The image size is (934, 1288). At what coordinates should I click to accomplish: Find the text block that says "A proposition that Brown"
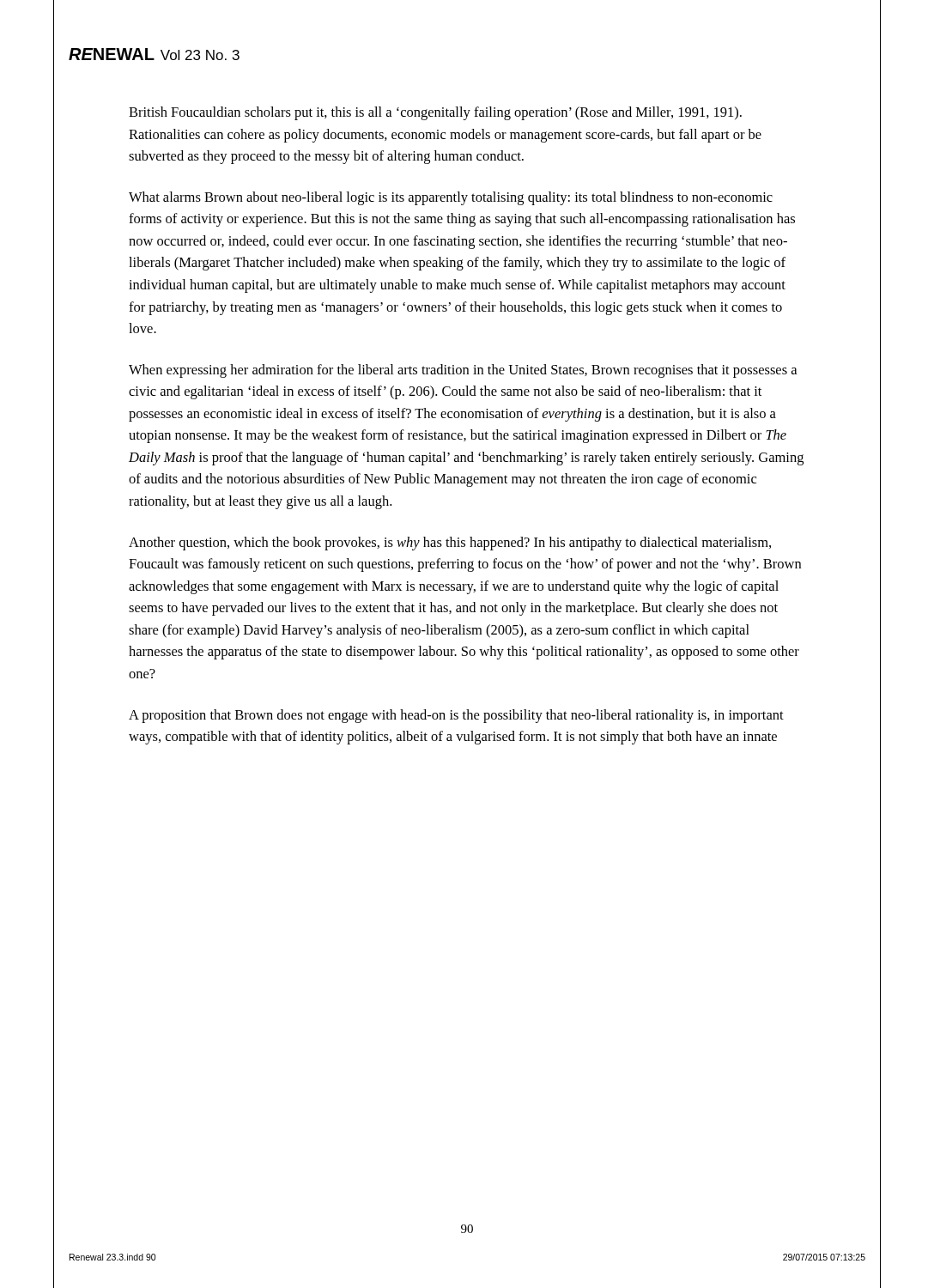[x=467, y=726]
